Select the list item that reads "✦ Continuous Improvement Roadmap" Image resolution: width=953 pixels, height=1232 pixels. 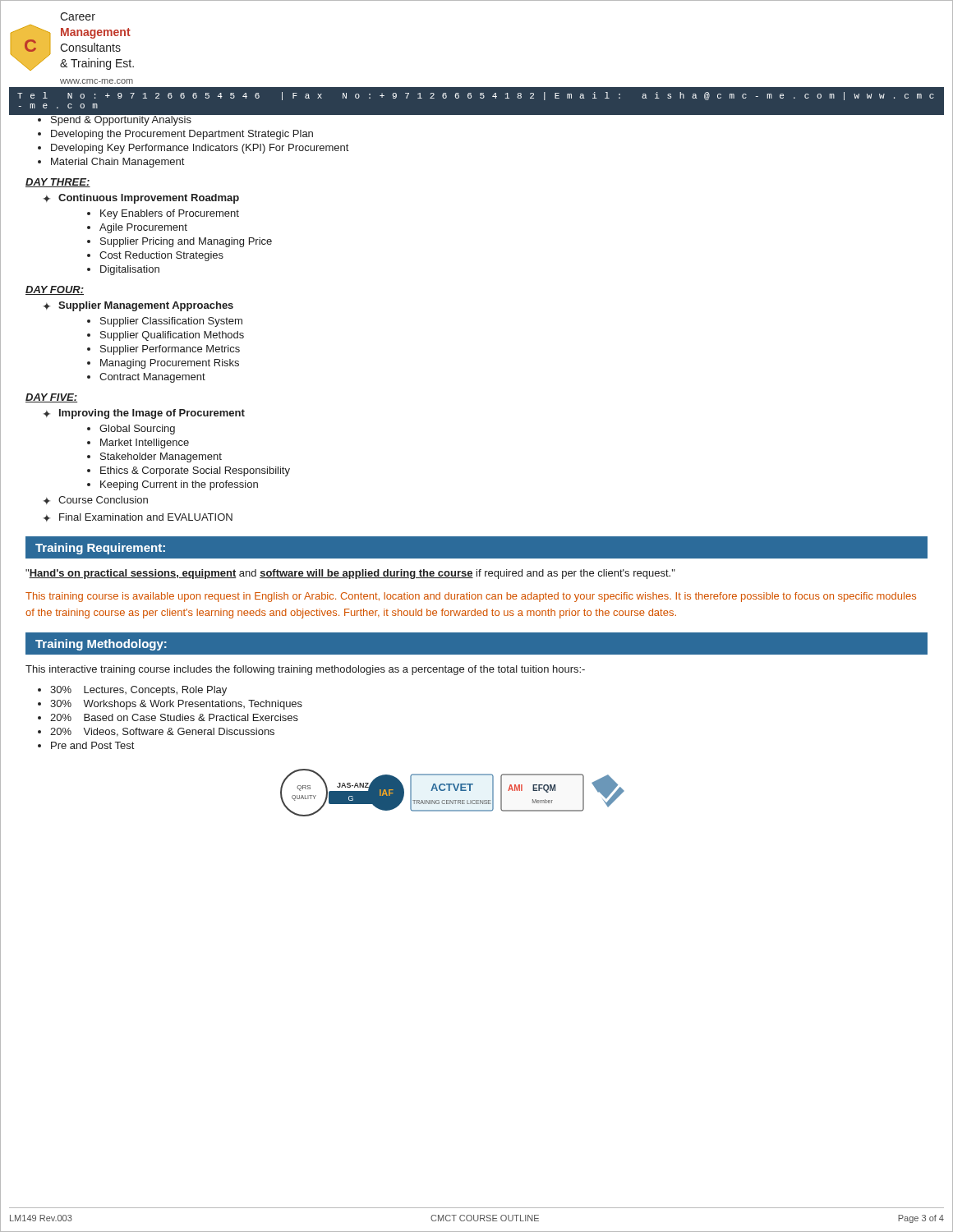coord(141,199)
